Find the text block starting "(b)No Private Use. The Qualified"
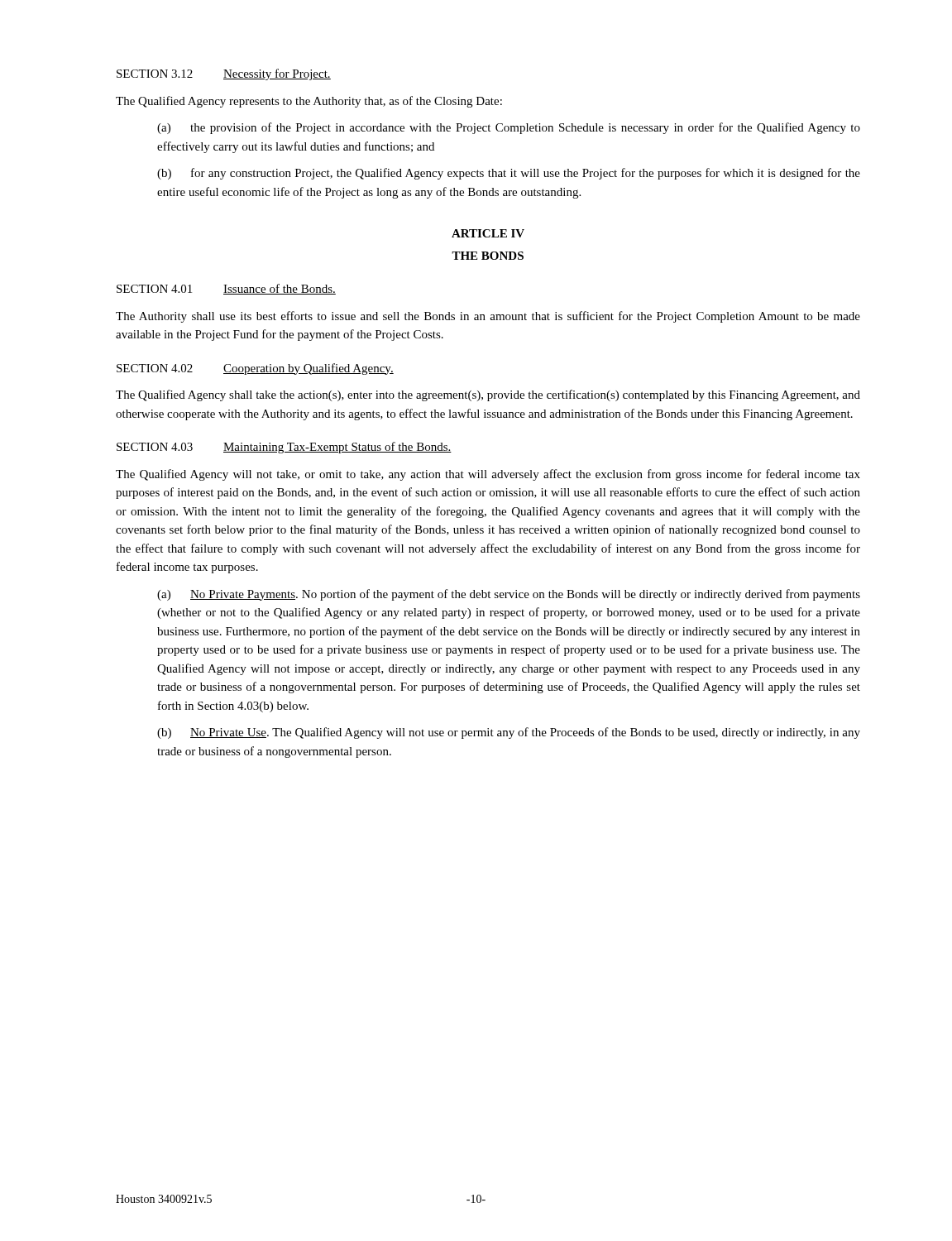This screenshot has height=1241, width=952. pyautogui.click(x=509, y=740)
